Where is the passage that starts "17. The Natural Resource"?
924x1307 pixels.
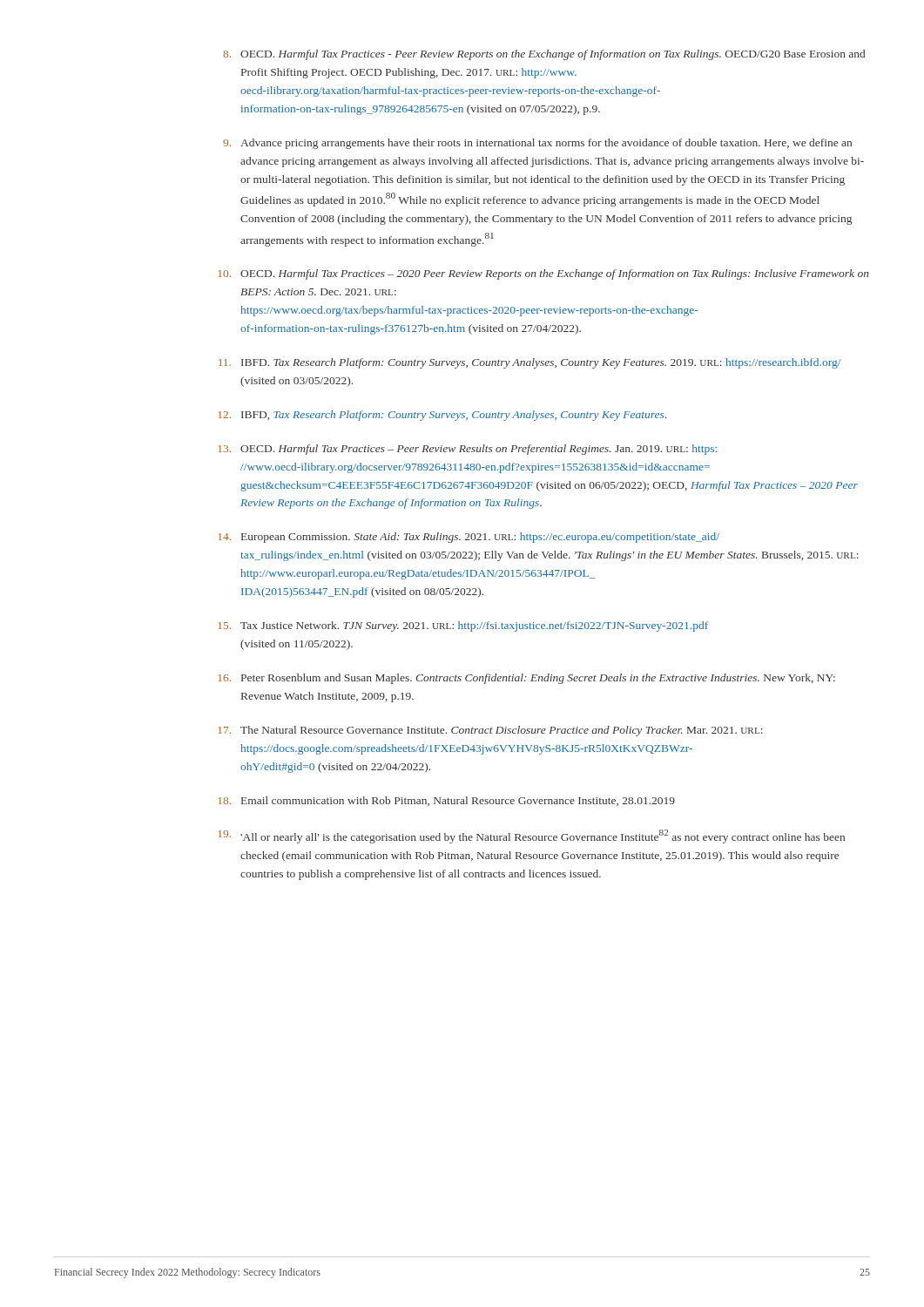[x=535, y=749]
